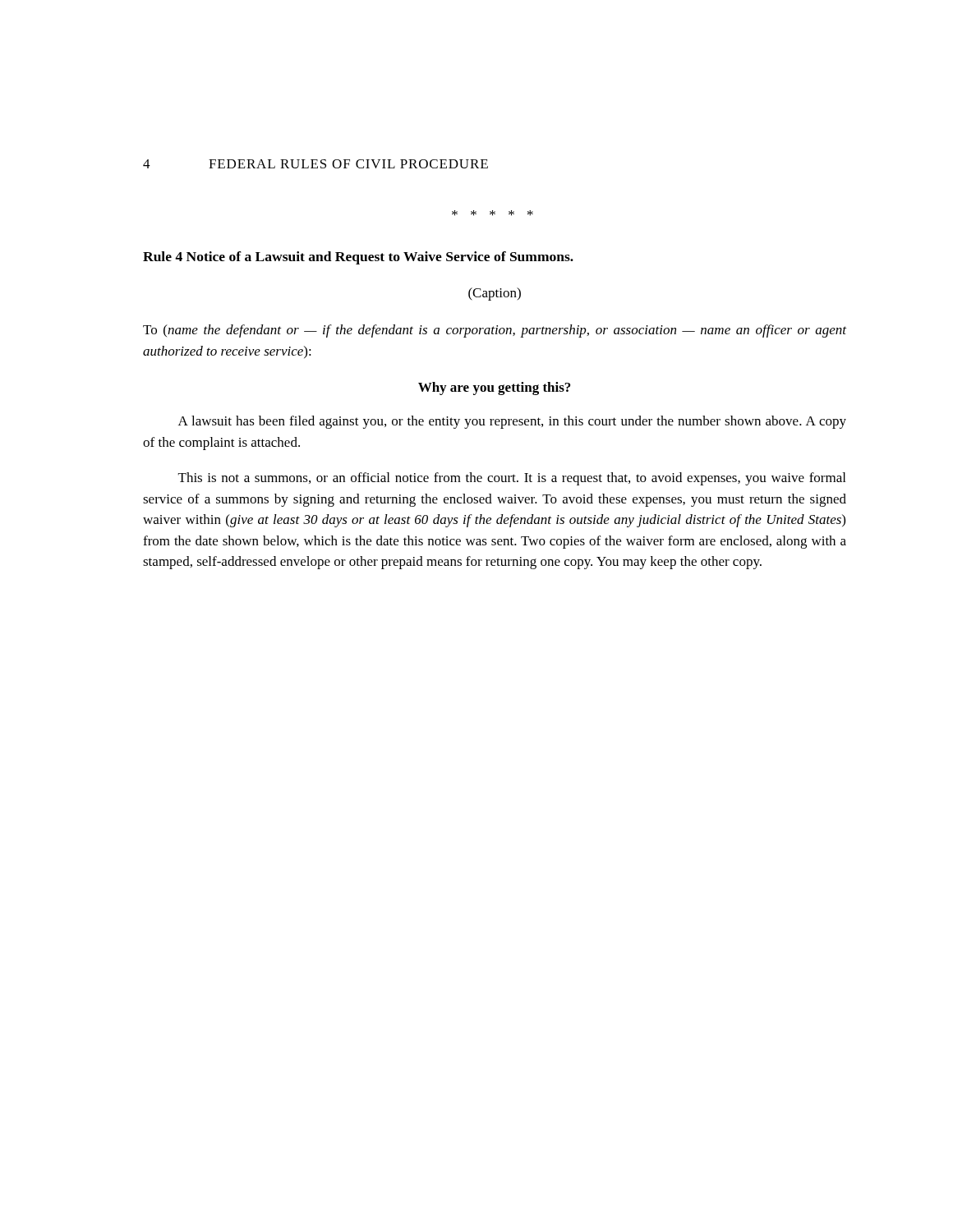The height and width of the screenshot is (1232, 953).
Task: Navigate to the element starting "This is not a summons, or"
Action: pyautogui.click(x=495, y=520)
